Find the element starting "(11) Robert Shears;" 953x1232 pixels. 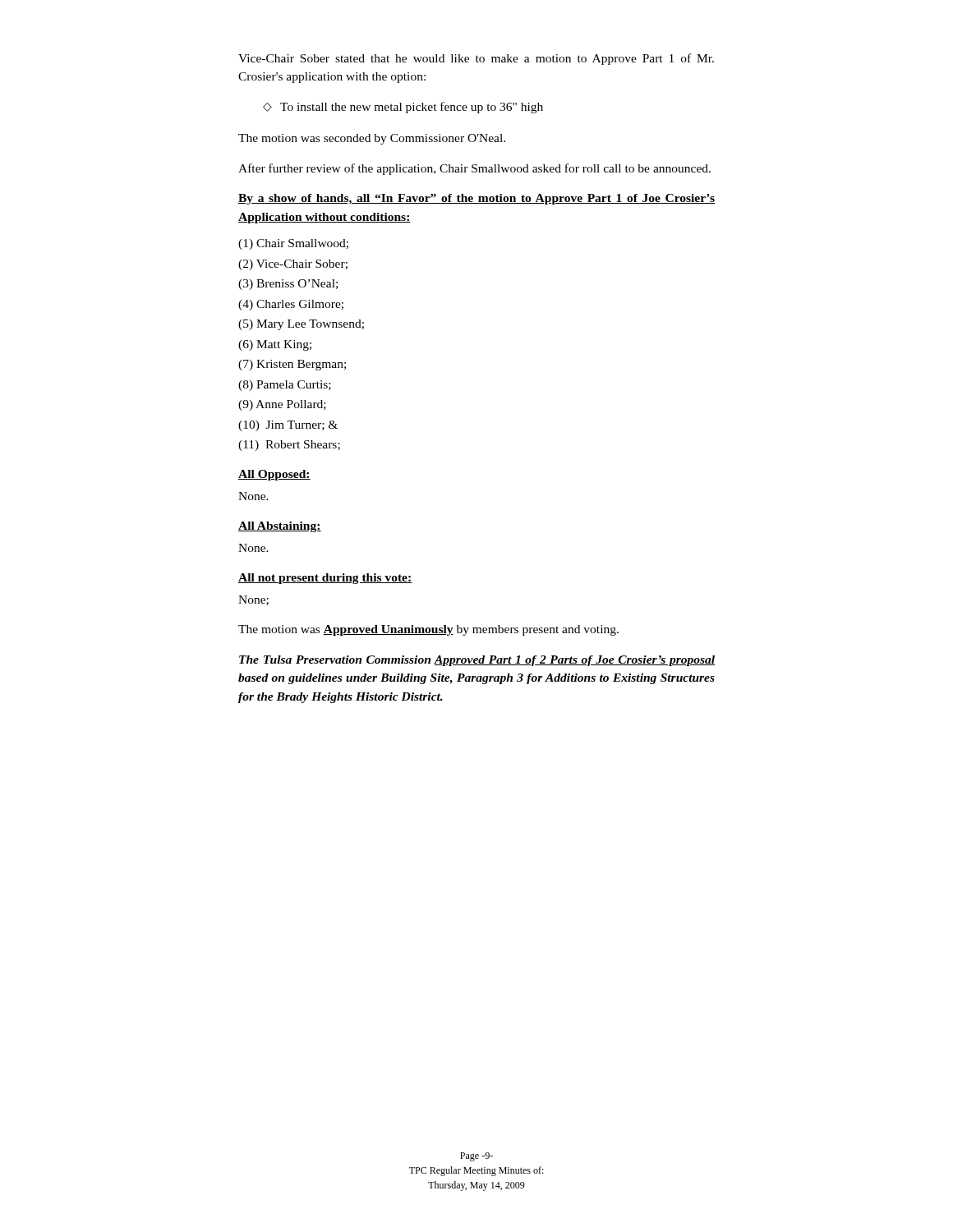click(289, 444)
